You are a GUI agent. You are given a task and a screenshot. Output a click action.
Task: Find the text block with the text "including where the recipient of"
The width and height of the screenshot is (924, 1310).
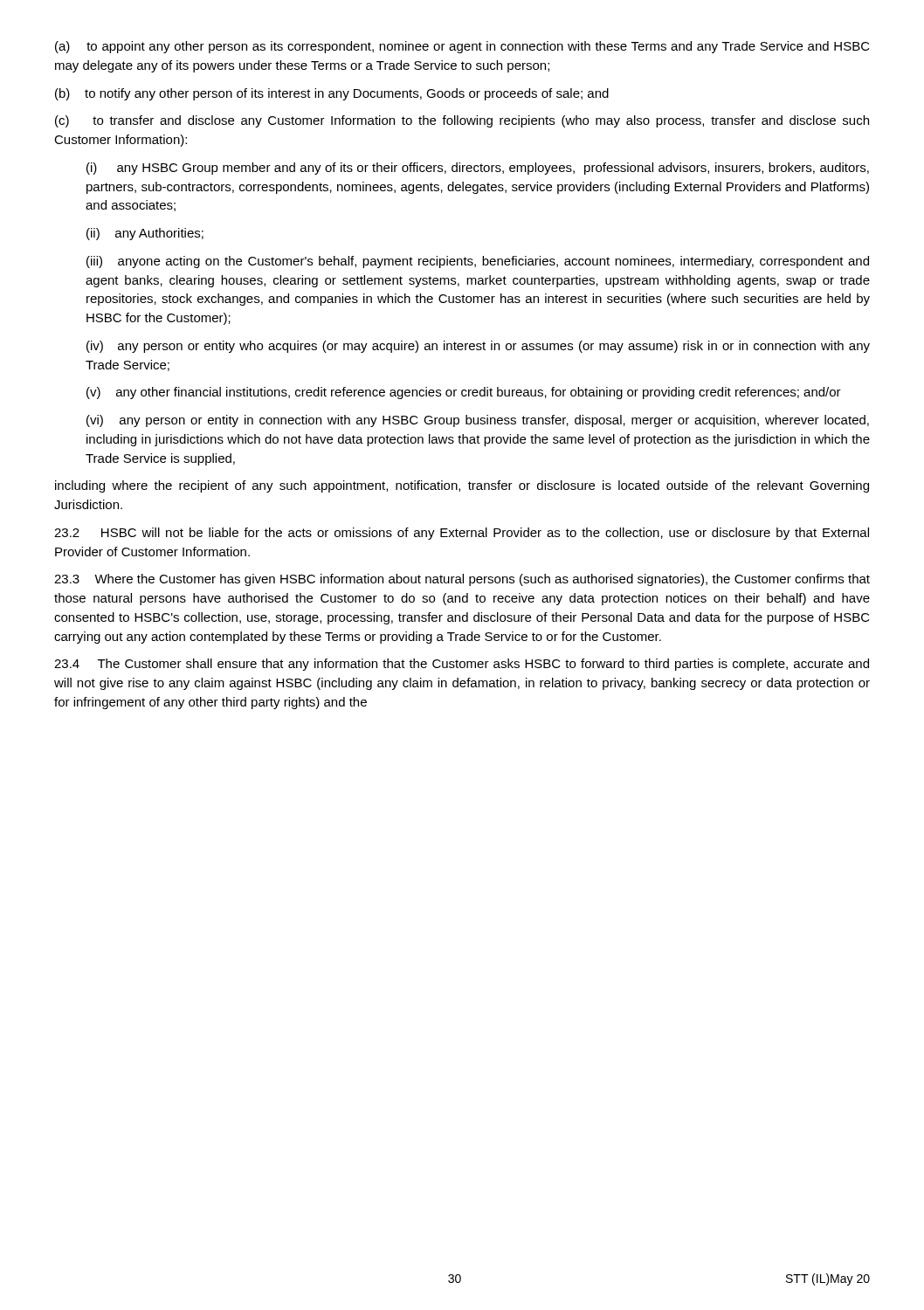coord(462,495)
